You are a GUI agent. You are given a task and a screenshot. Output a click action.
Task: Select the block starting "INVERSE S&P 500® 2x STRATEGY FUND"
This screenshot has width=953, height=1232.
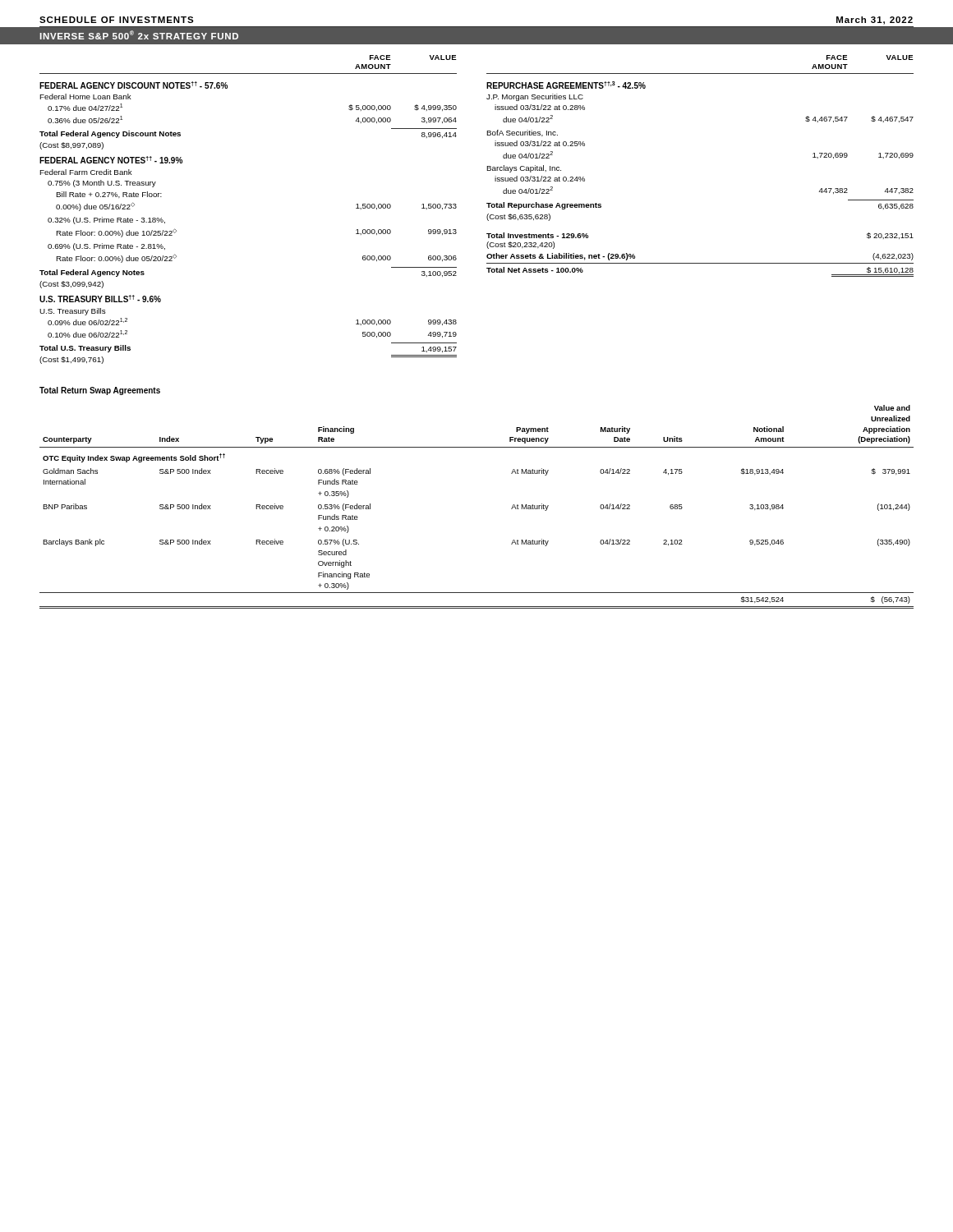tap(139, 36)
